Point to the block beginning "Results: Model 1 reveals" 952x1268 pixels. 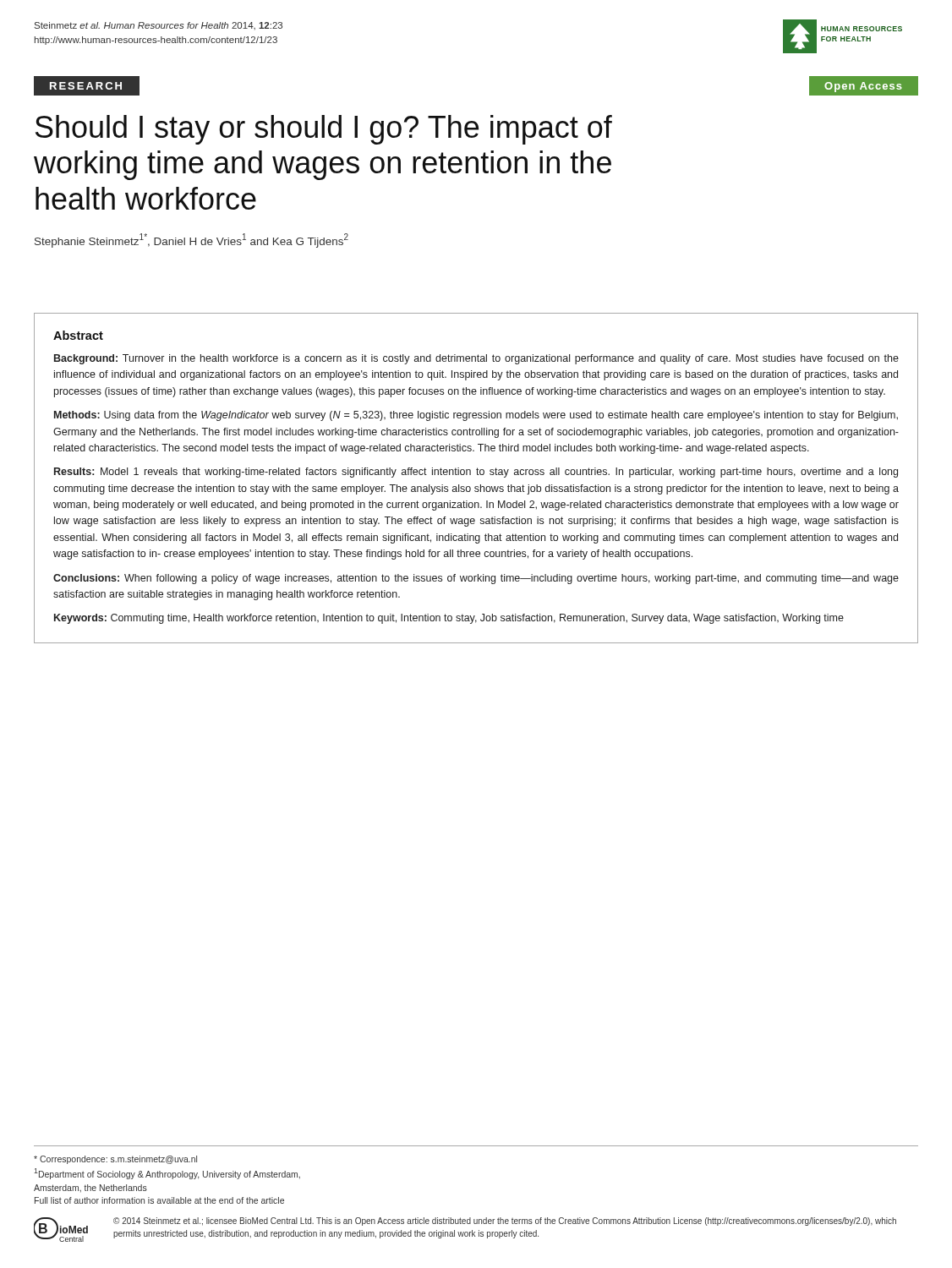(476, 513)
